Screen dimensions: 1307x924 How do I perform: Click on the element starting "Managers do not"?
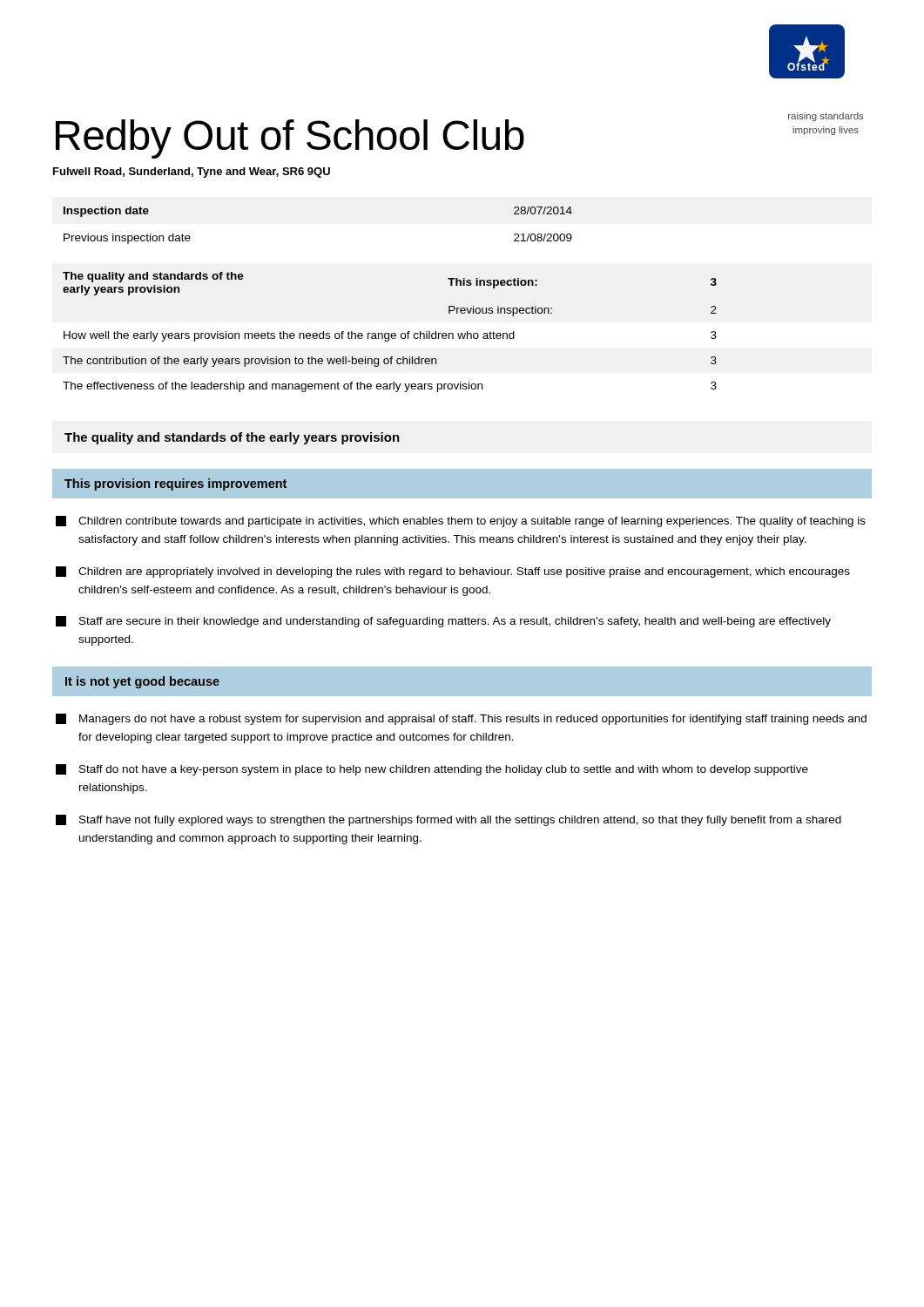(x=462, y=729)
